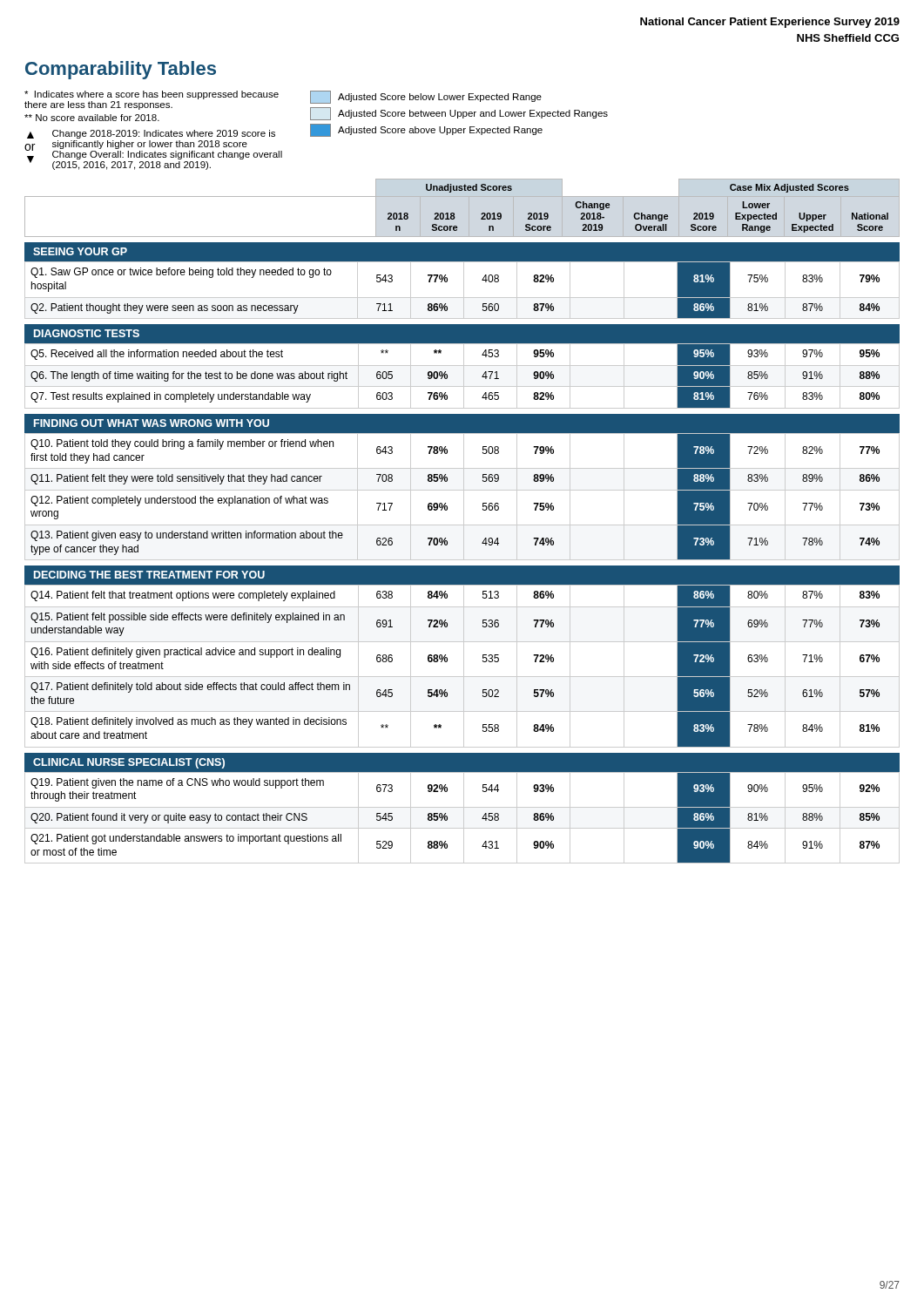The image size is (924, 1307).
Task: Find the text starting "Indicates where a score has"
Action: [x=462, y=129]
